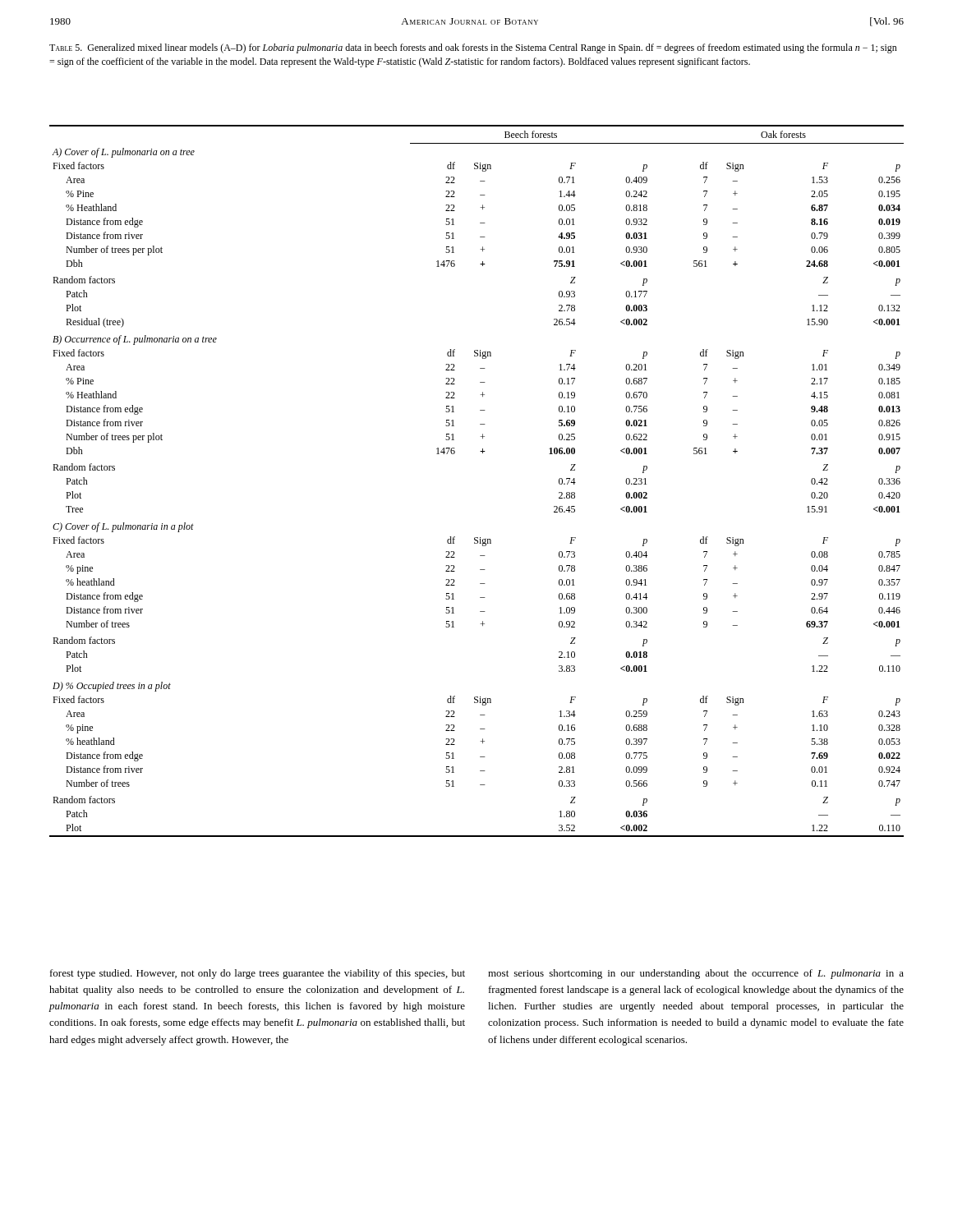Viewport: 953px width, 1232px height.
Task: Find the text block with the text "most serious shortcoming in"
Action: pyautogui.click(x=696, y=1006)
